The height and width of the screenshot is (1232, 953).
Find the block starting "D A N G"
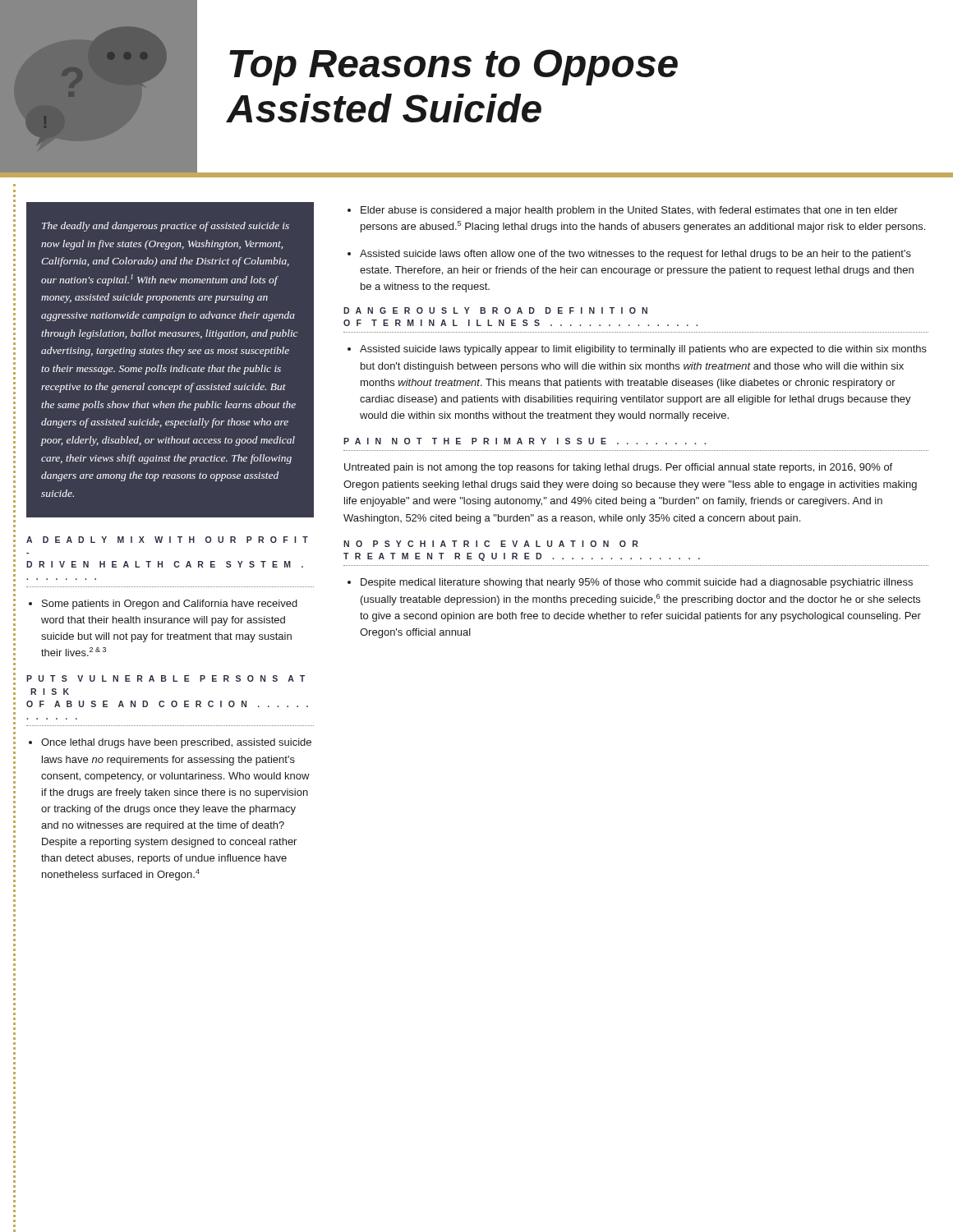tap(522, 317)
